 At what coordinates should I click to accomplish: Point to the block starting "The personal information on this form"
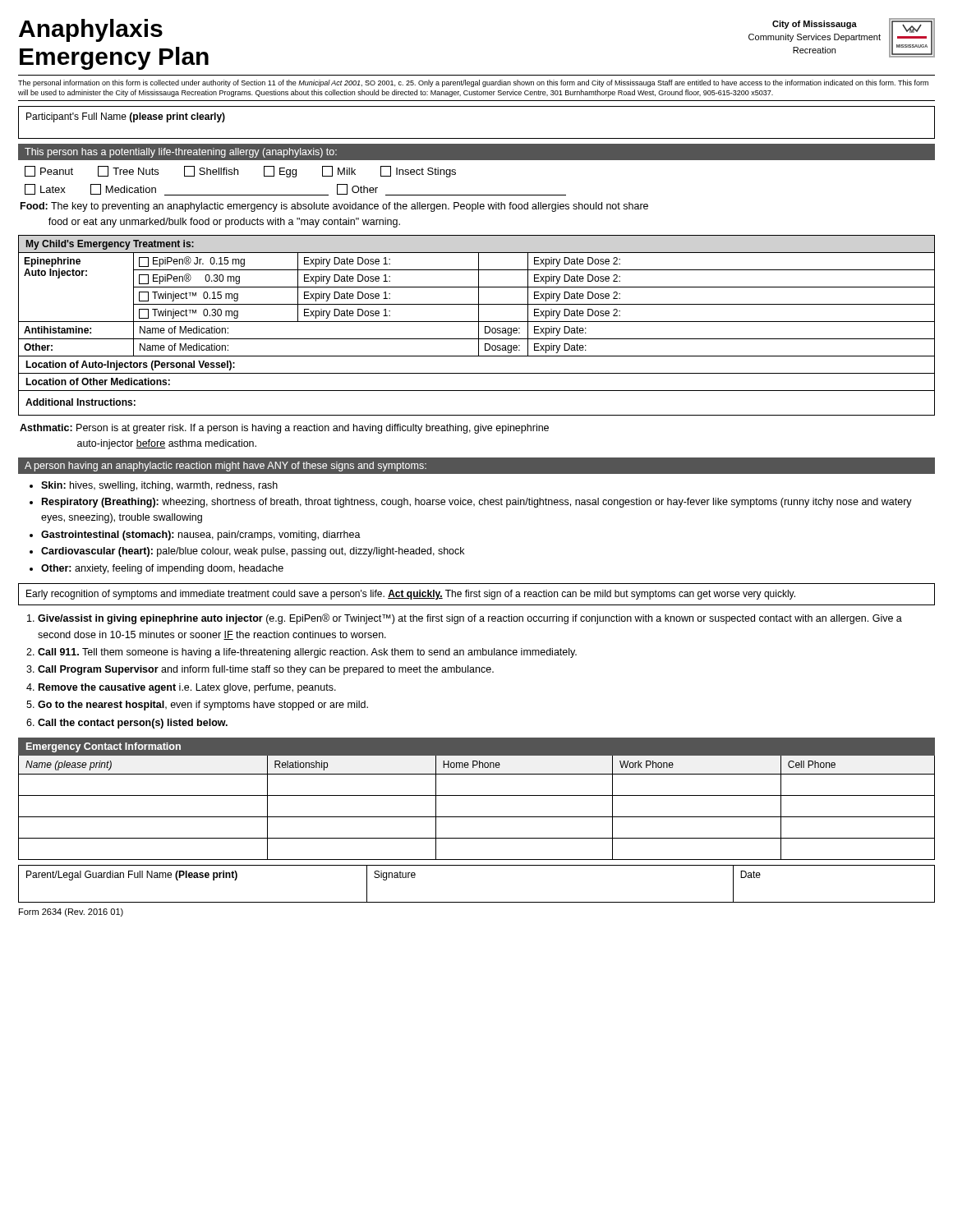tap(473, 88)
